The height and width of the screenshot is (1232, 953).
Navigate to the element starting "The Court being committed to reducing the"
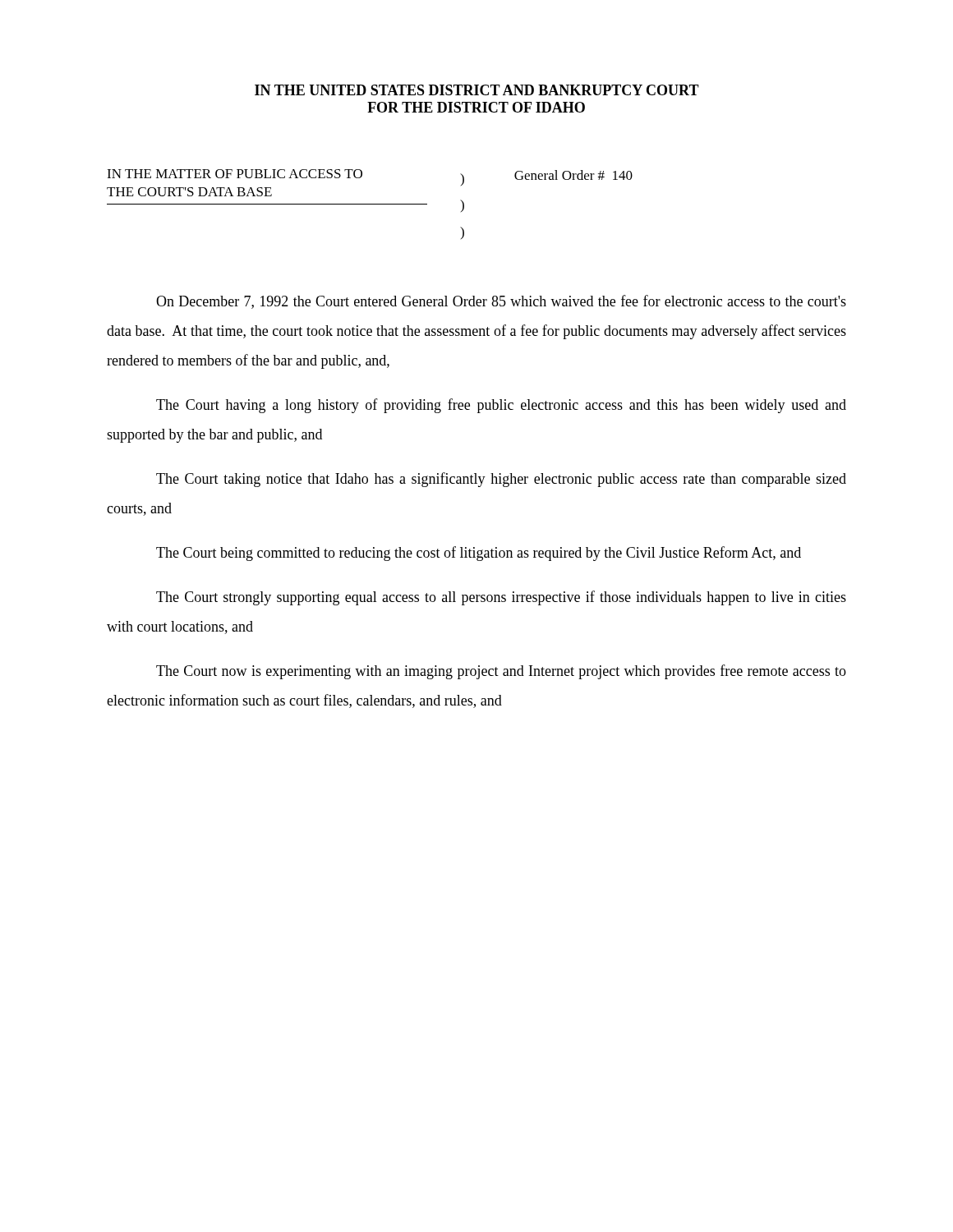pos(476,553)
